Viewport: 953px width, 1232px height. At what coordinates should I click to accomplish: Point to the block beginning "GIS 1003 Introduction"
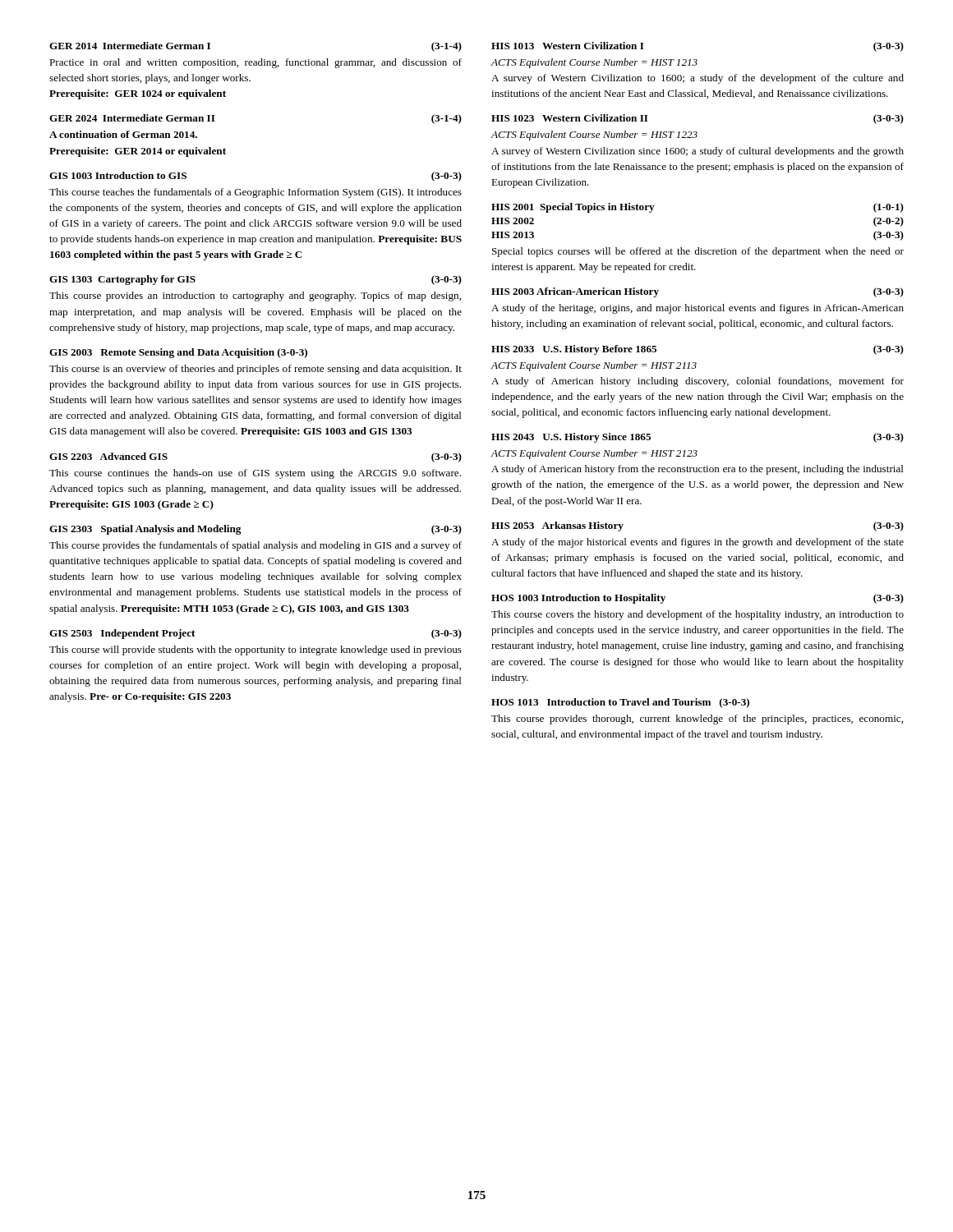pyautogui.click(x=255, y=216)
